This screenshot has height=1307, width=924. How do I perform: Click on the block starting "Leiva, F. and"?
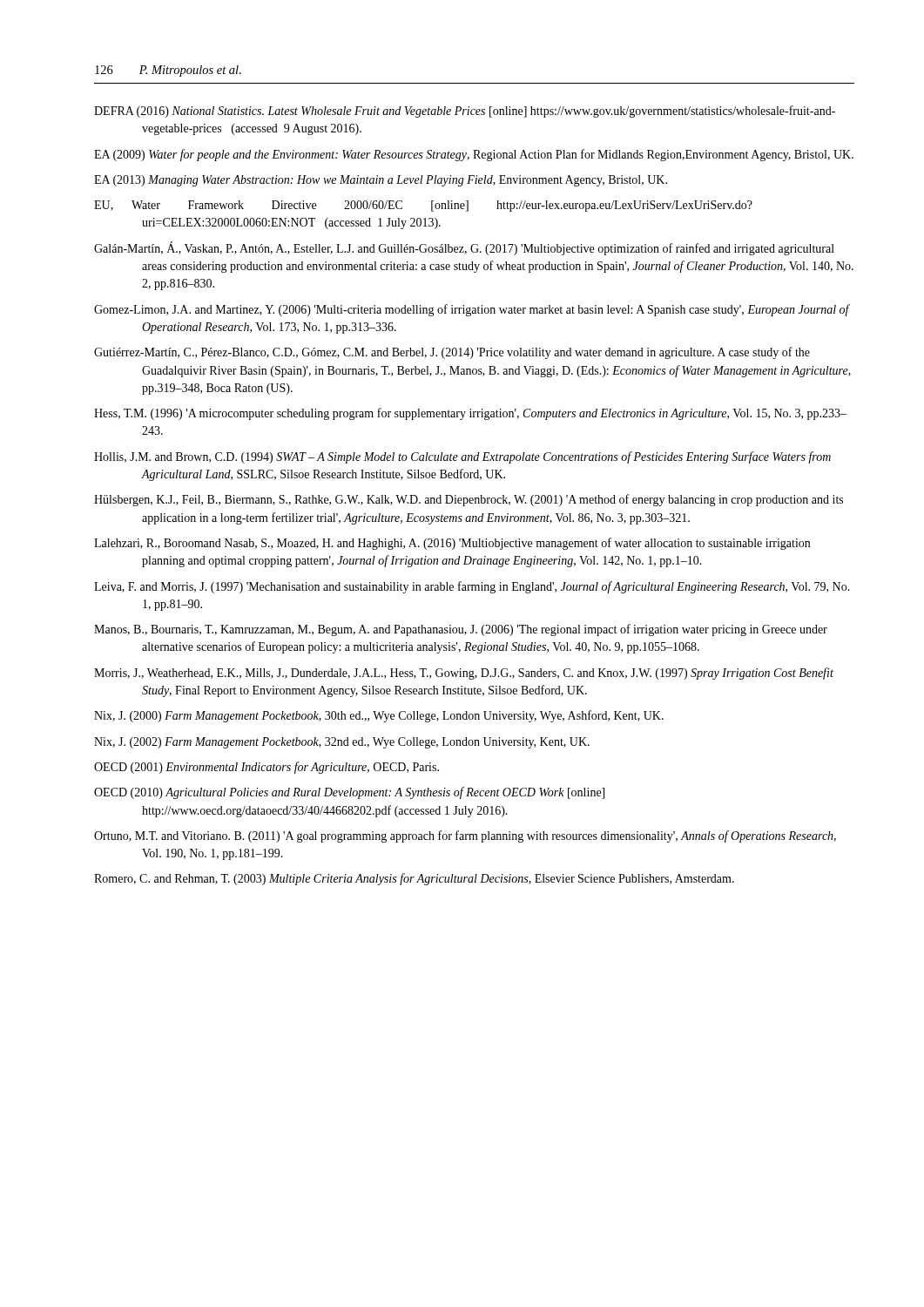coord(472,595)
